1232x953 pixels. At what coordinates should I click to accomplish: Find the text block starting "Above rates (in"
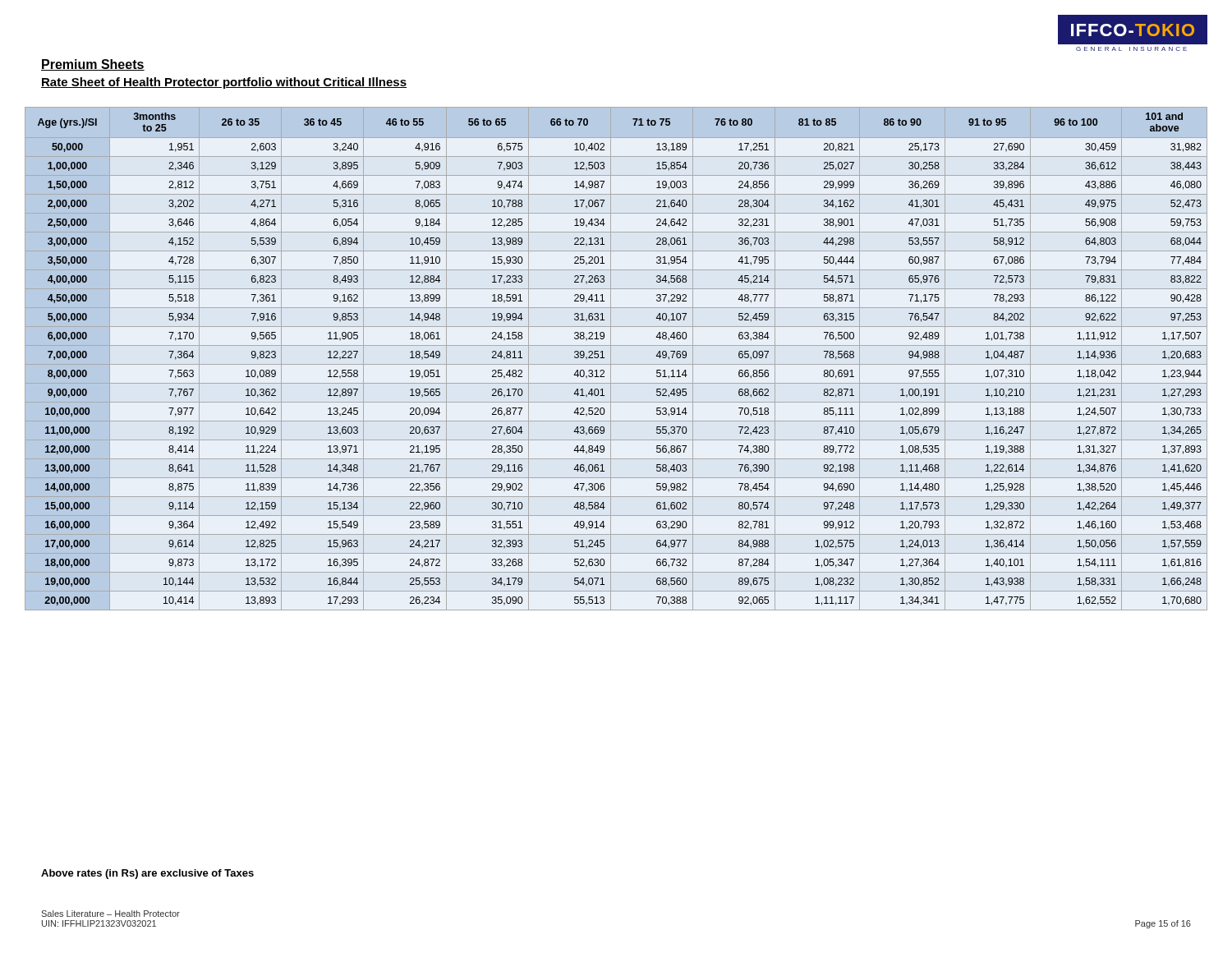[147, 873]
